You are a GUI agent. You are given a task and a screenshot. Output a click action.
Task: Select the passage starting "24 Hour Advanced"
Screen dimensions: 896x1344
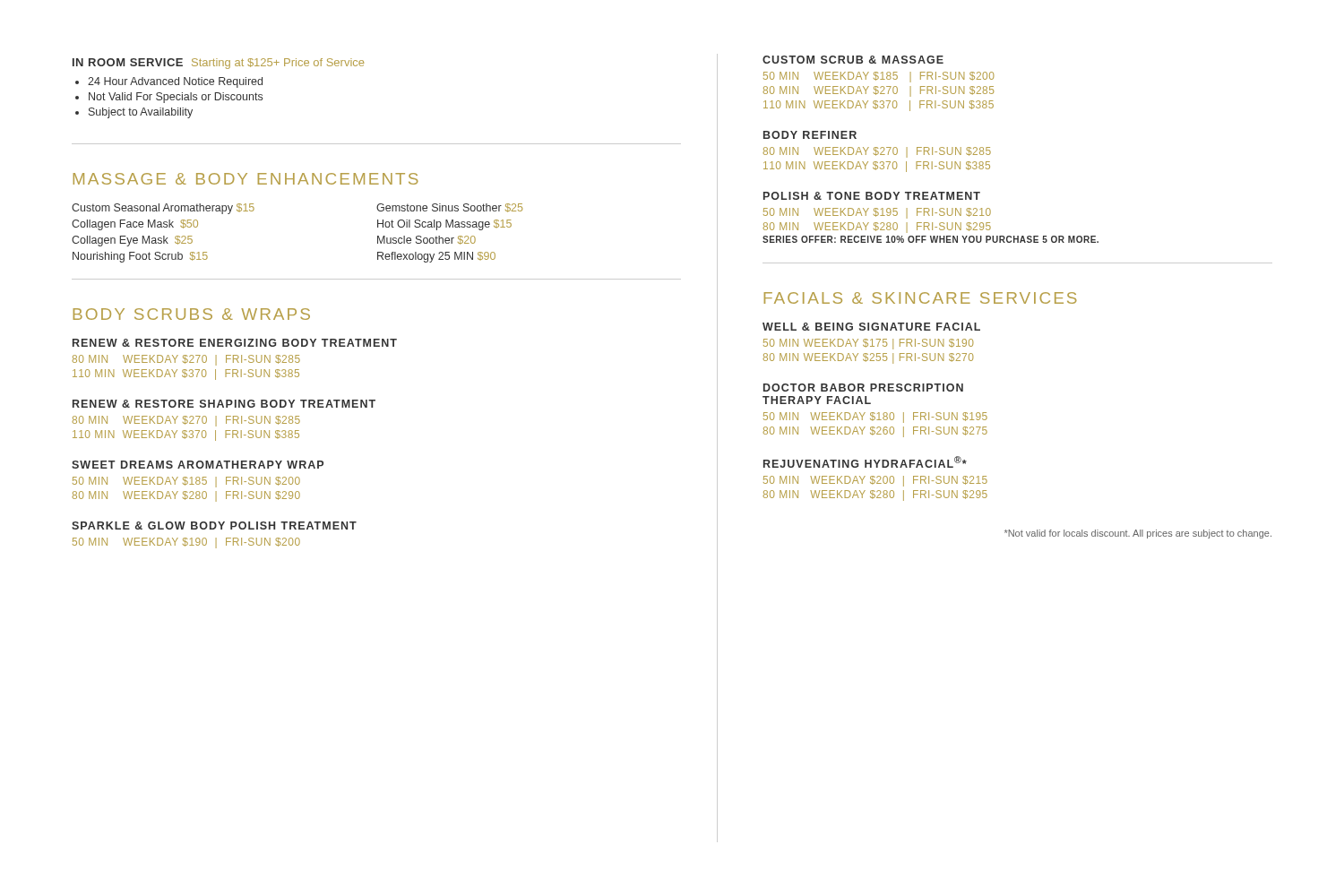176,82
